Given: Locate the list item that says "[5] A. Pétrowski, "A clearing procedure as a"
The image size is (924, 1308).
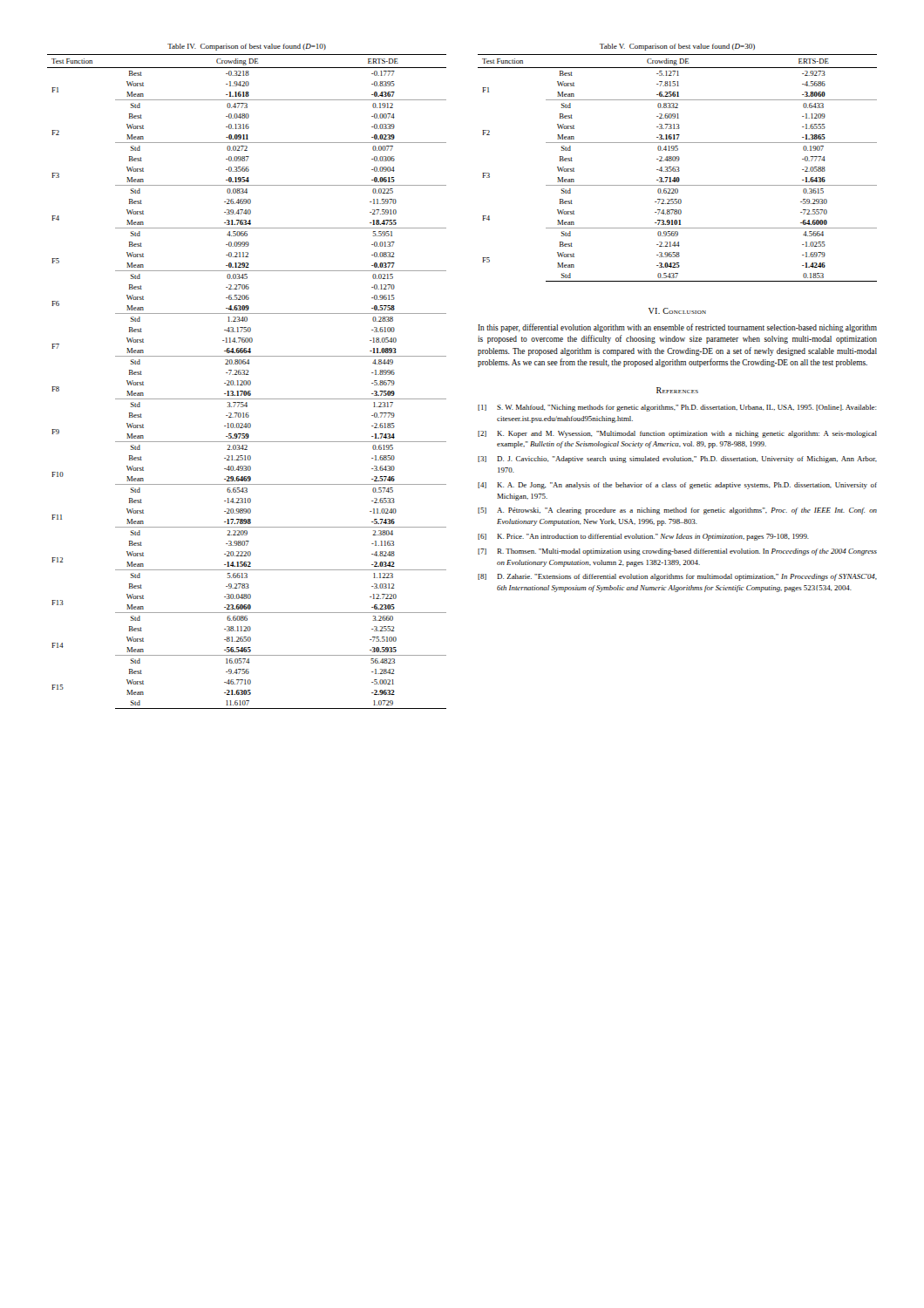Looking at the screenshot, I should [677, 516].
